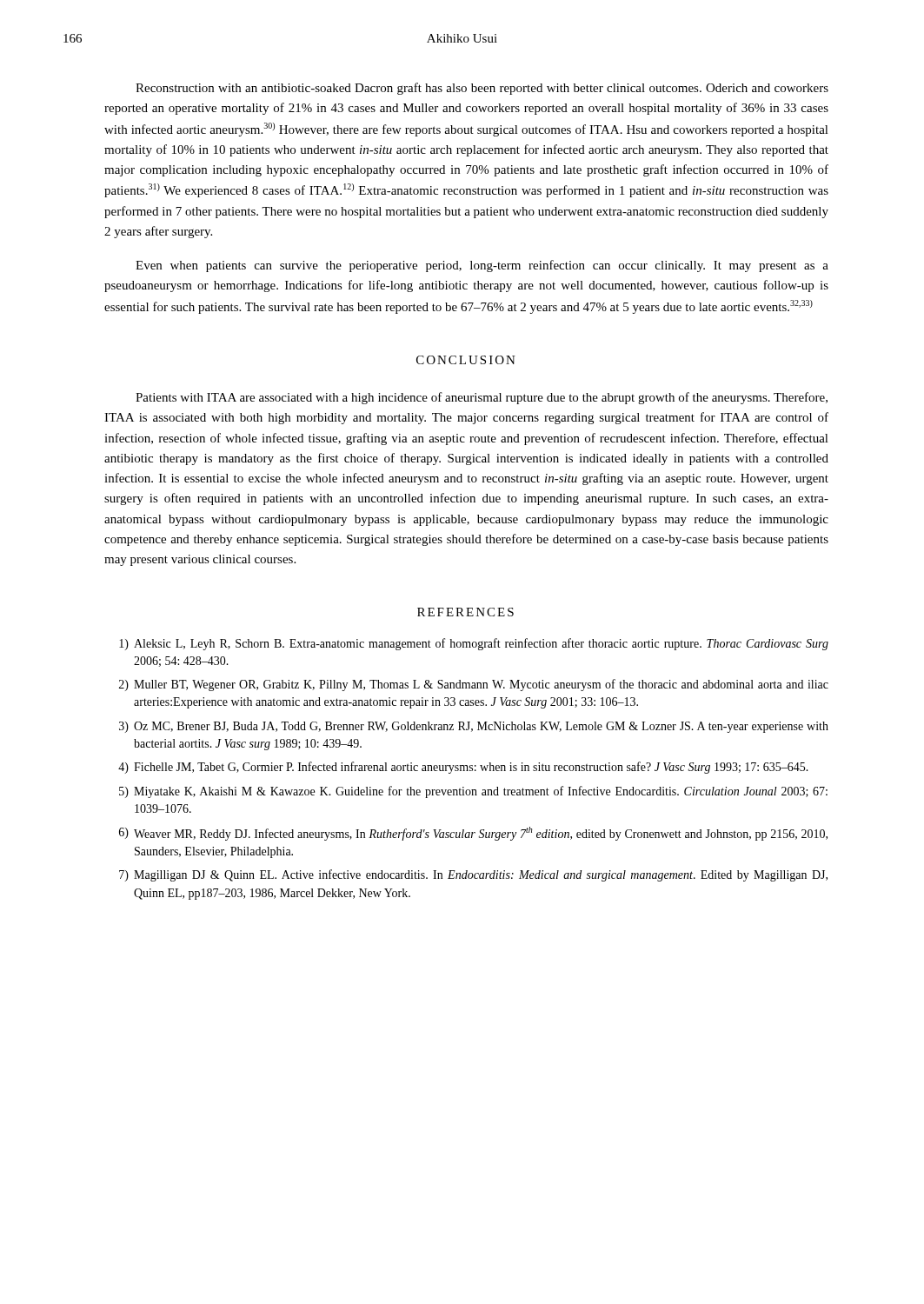
Task: Click on the list item that says "1) Aleksic L,"
Action: pyautogui.click(x=466, y=653)
